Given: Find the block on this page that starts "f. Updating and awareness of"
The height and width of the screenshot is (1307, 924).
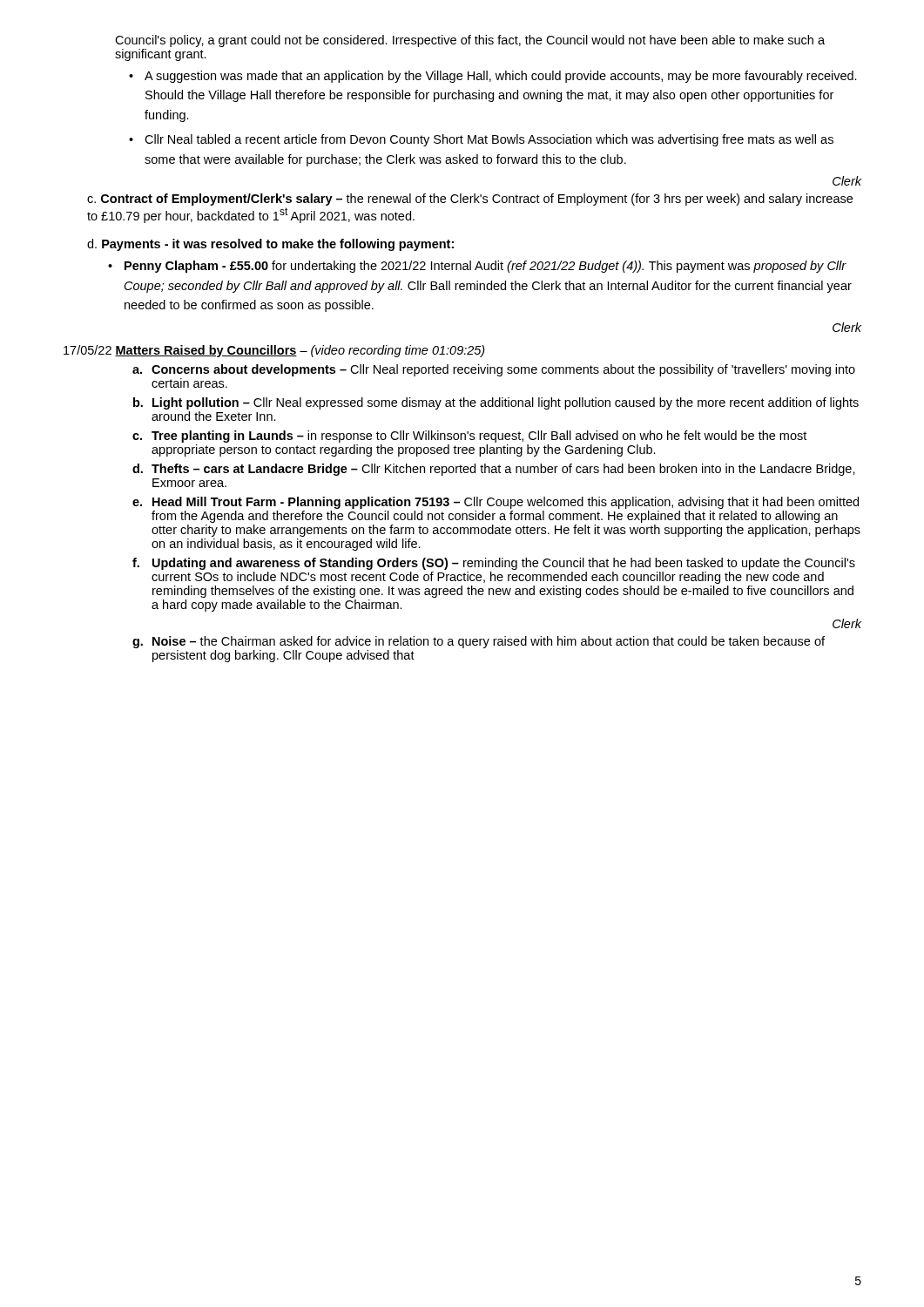Looking at the screenshot, I should pyautogui.click(x=497, y=583).
